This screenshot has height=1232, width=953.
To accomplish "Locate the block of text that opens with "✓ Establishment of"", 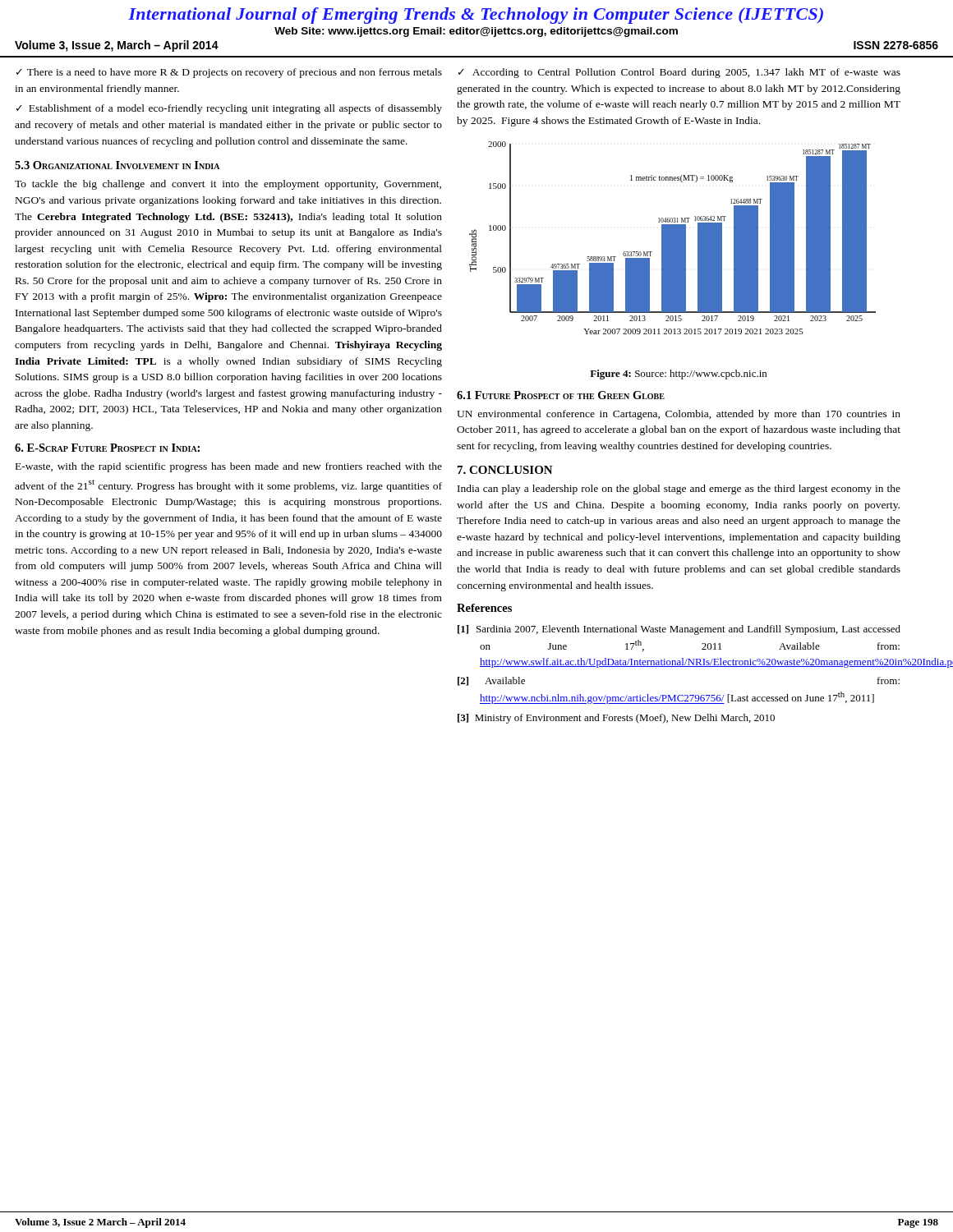I will click(x=228, y=124).
